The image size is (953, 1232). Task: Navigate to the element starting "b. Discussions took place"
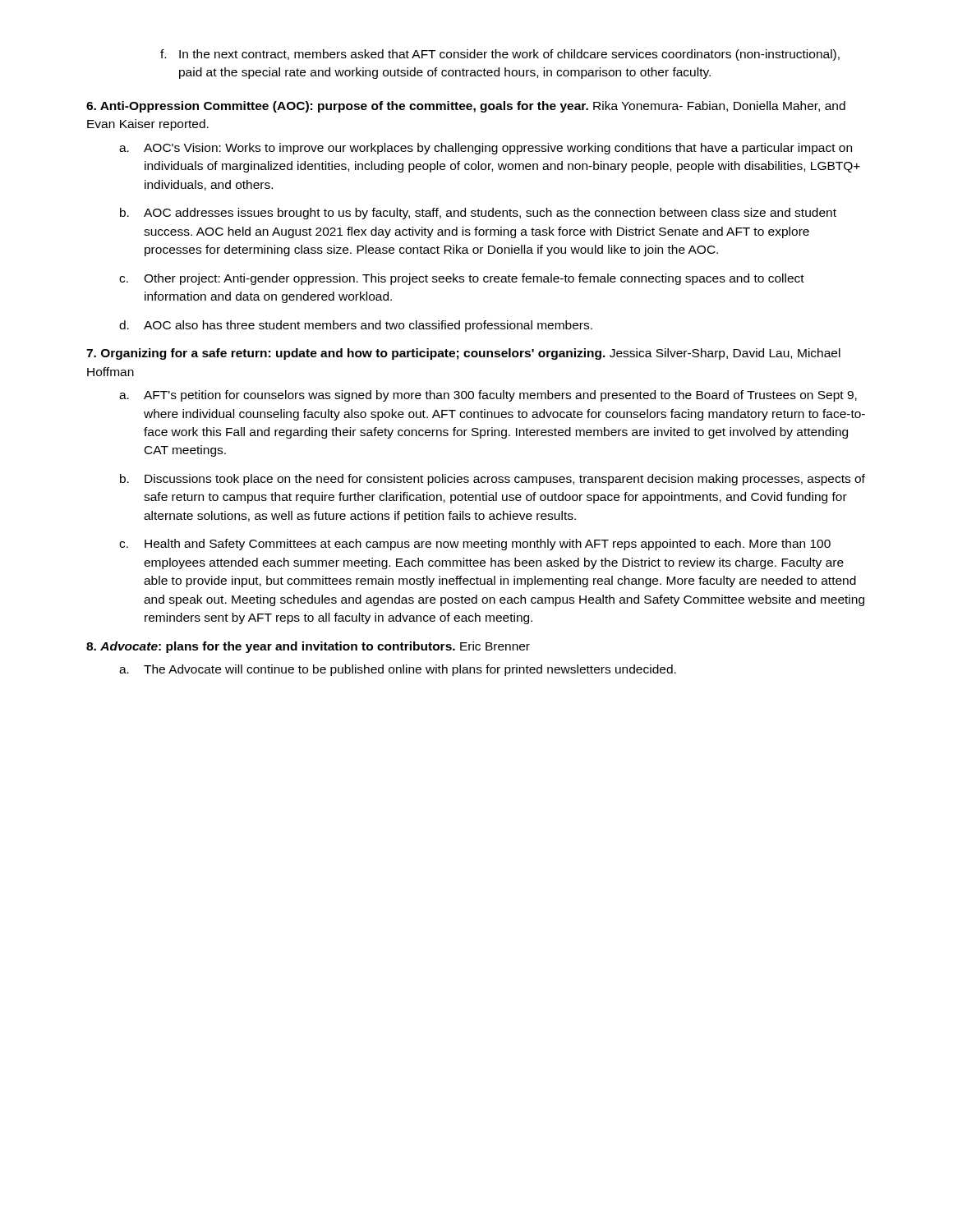[x=493, y=497]
